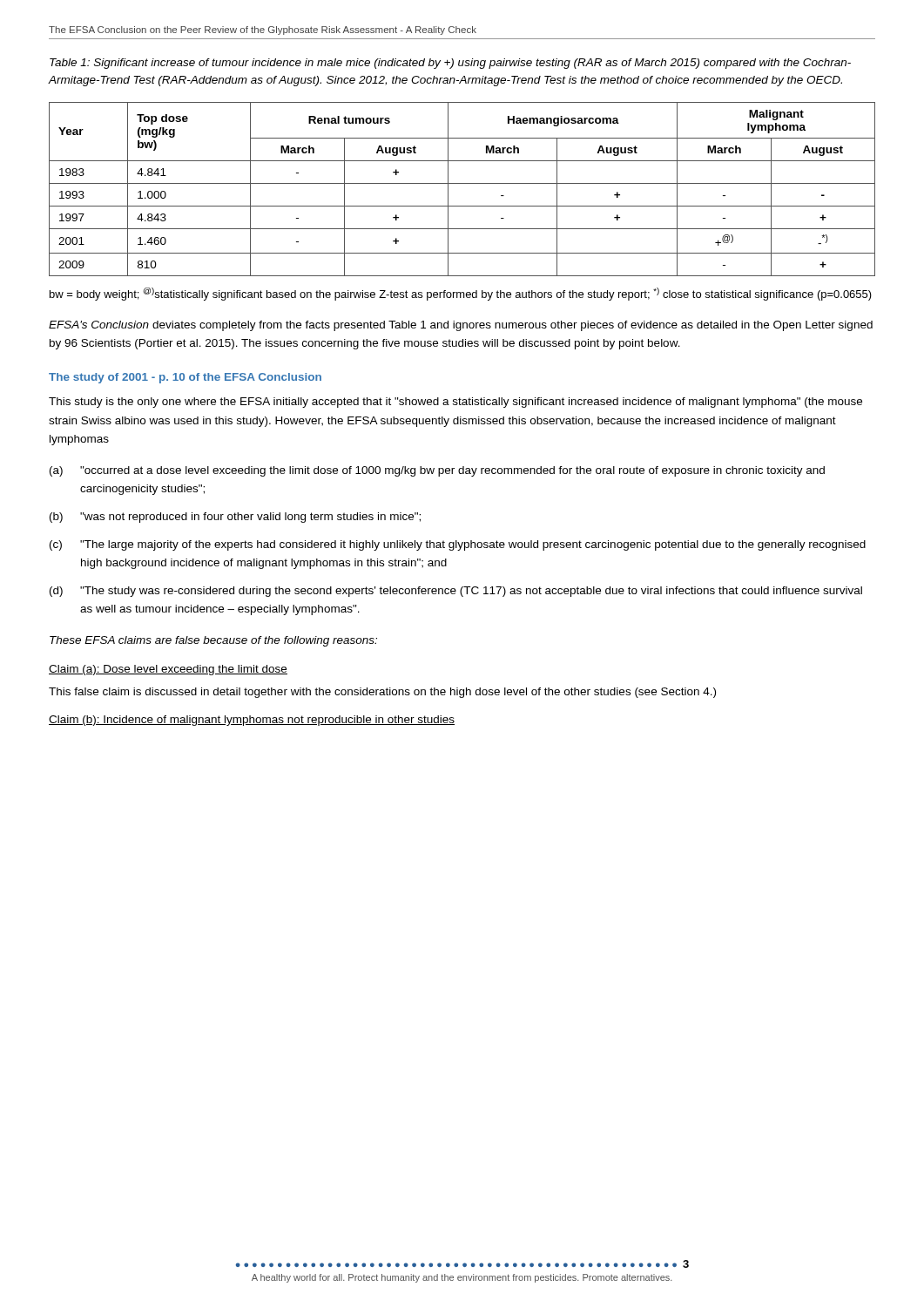924x1307 pixels.
Task: Click on the block starting "Claim (b): Incidence of"
Action: [252, 719]
